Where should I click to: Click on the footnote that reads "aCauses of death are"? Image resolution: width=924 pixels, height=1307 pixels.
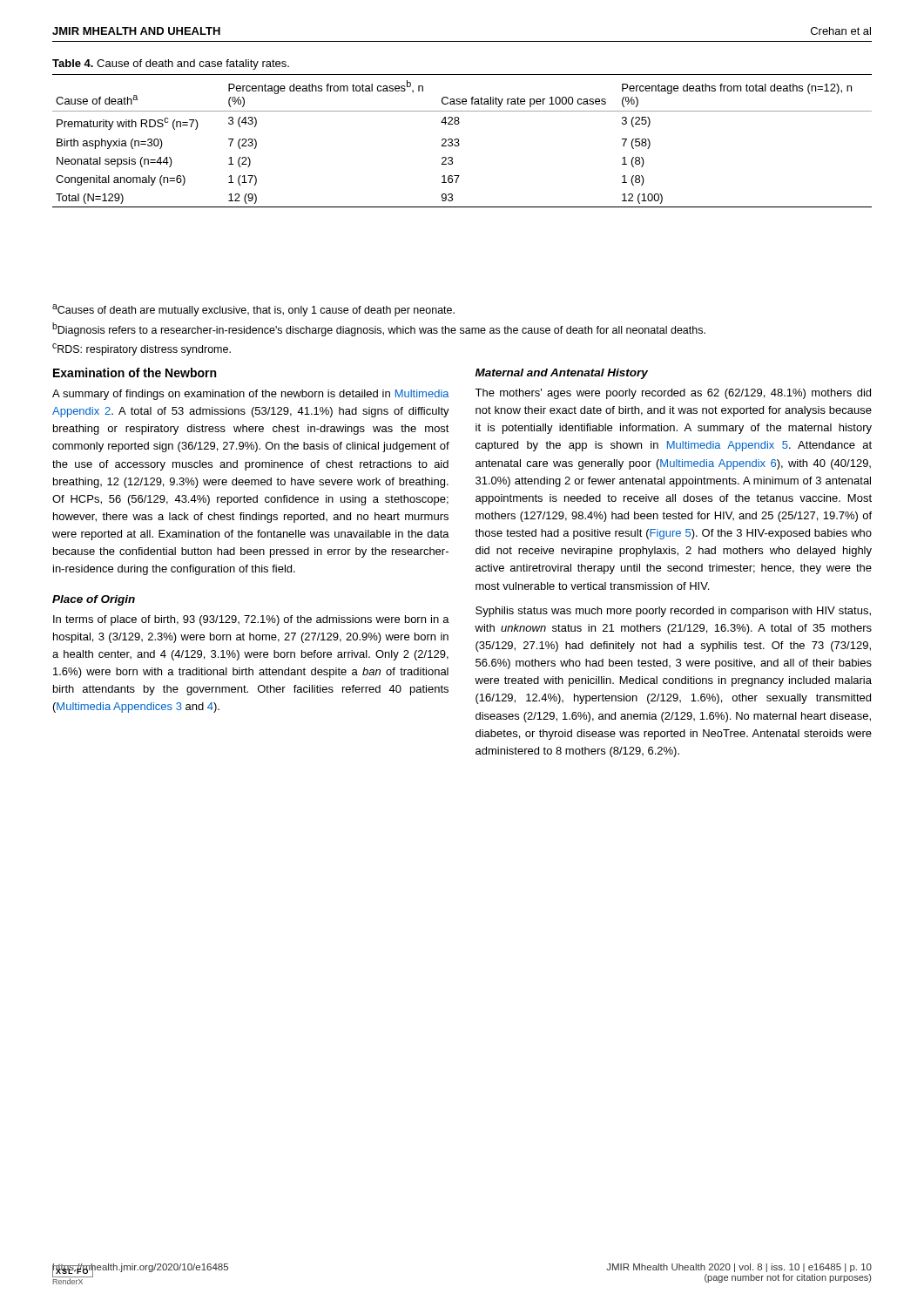pos(254,309)
